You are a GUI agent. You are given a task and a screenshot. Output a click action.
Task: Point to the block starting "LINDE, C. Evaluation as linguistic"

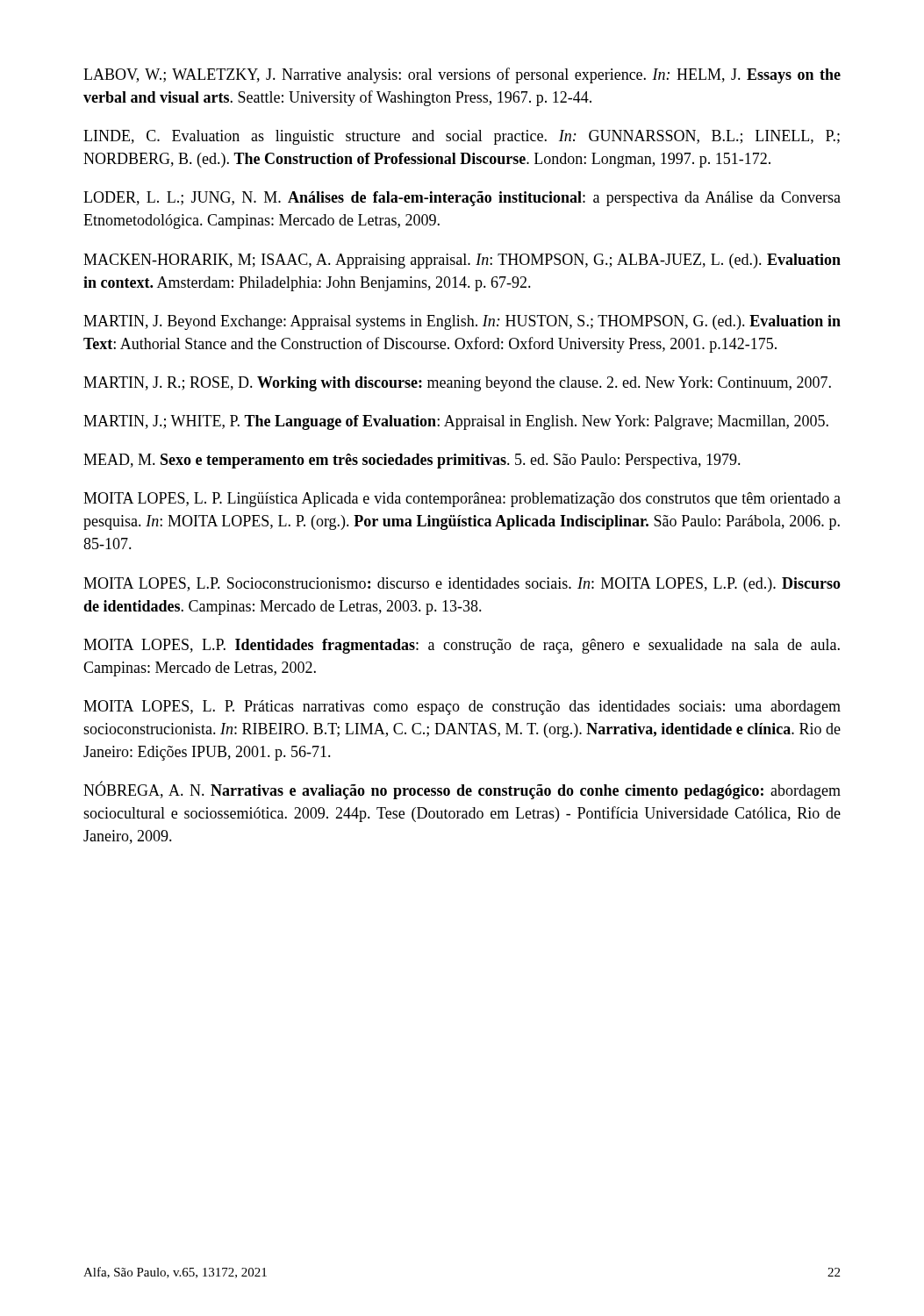[462, 148]
